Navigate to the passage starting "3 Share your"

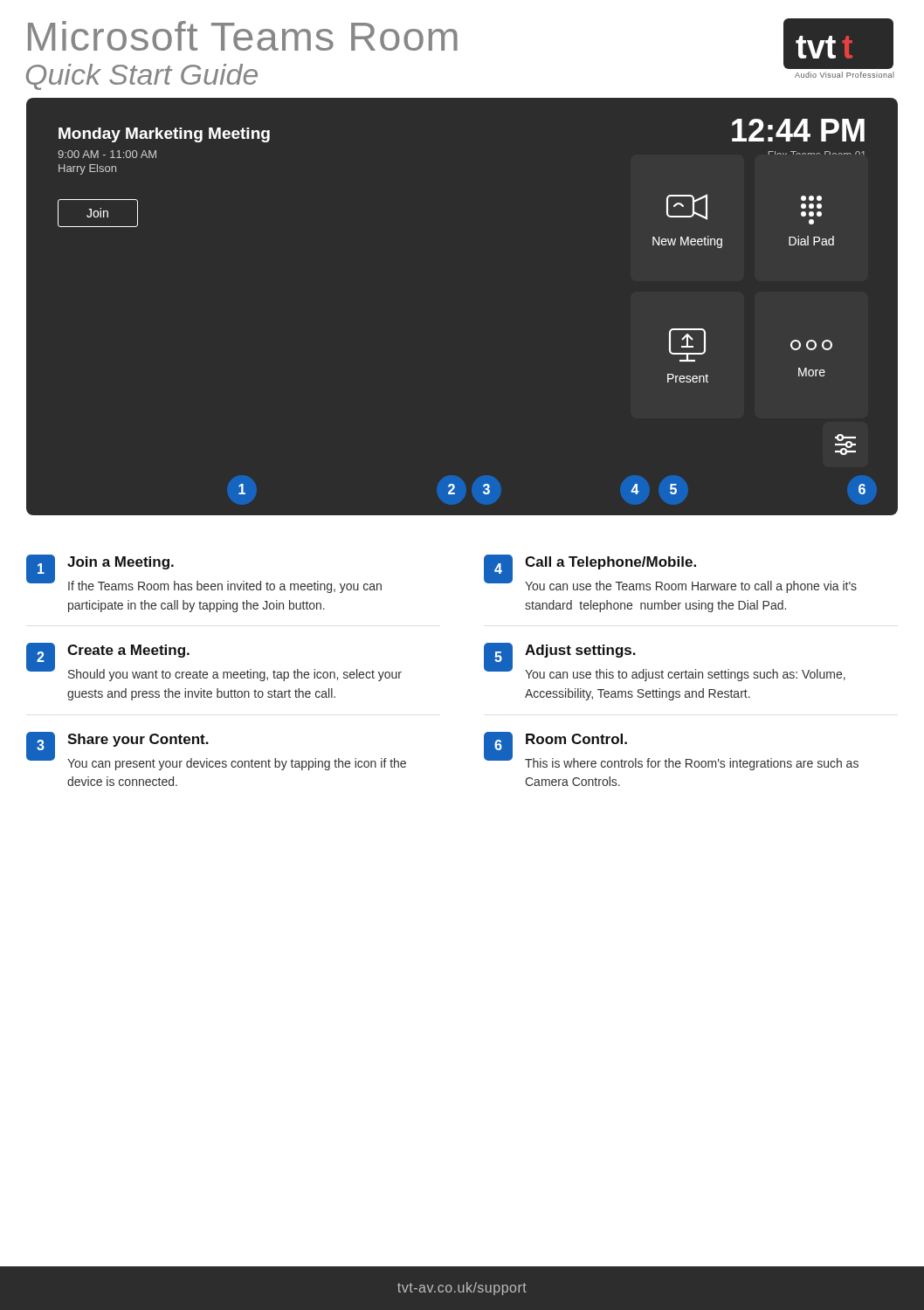tap(233, 762)
